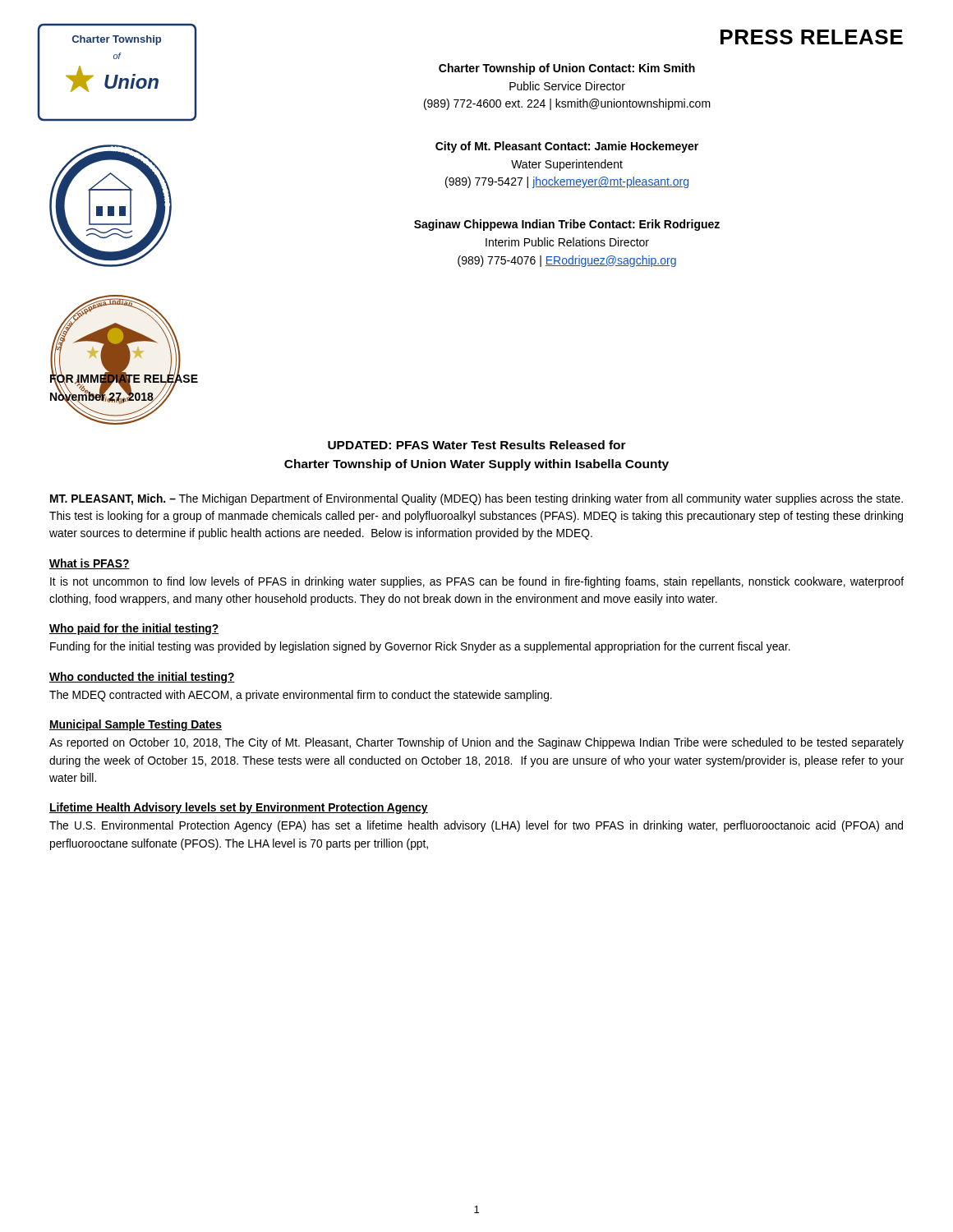Navigate to the element starting "The MDEQ contracted with AECOM,"

(x=301, y=695)
